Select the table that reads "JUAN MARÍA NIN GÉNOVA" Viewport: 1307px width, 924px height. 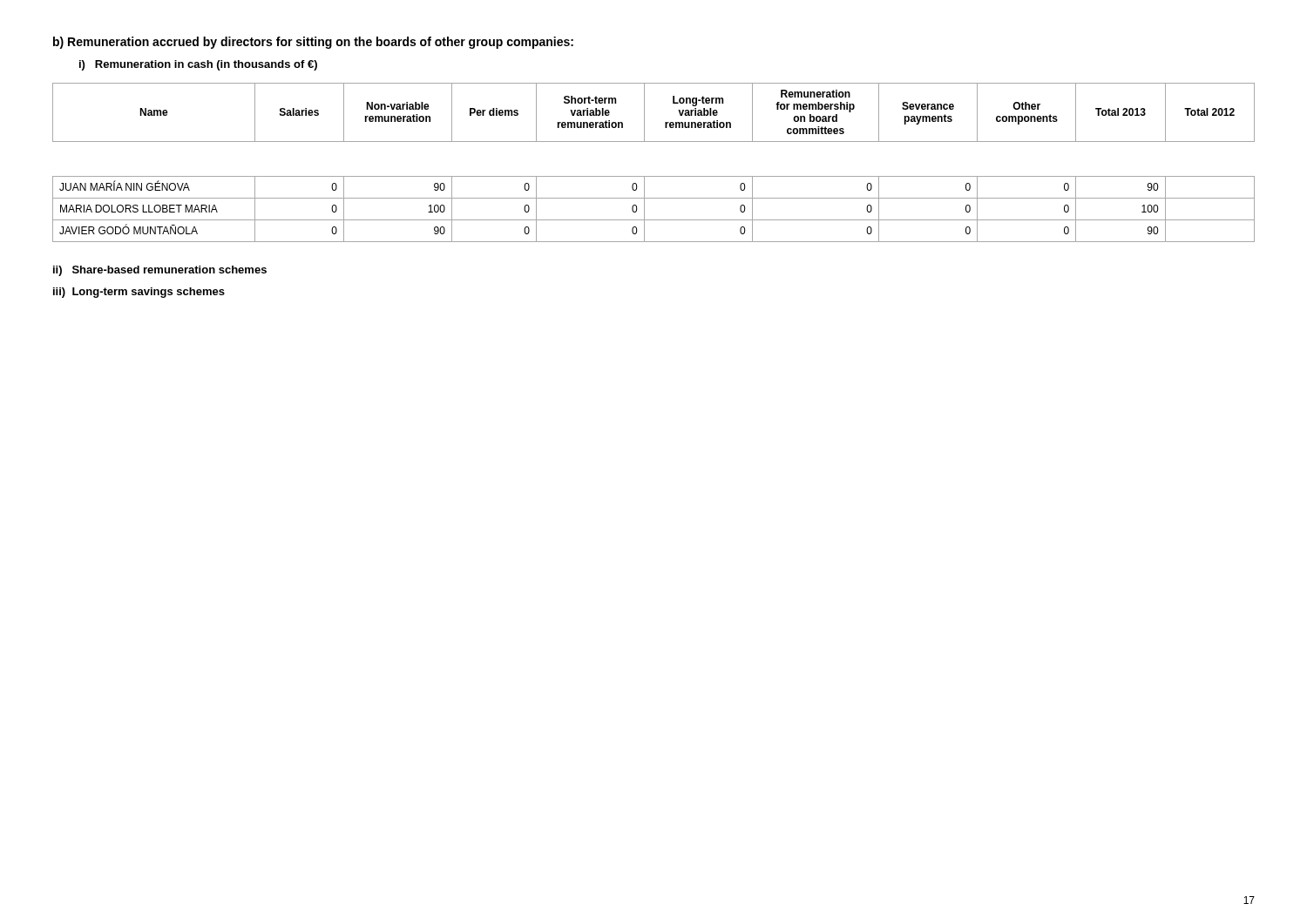click(x=654, y=162)
